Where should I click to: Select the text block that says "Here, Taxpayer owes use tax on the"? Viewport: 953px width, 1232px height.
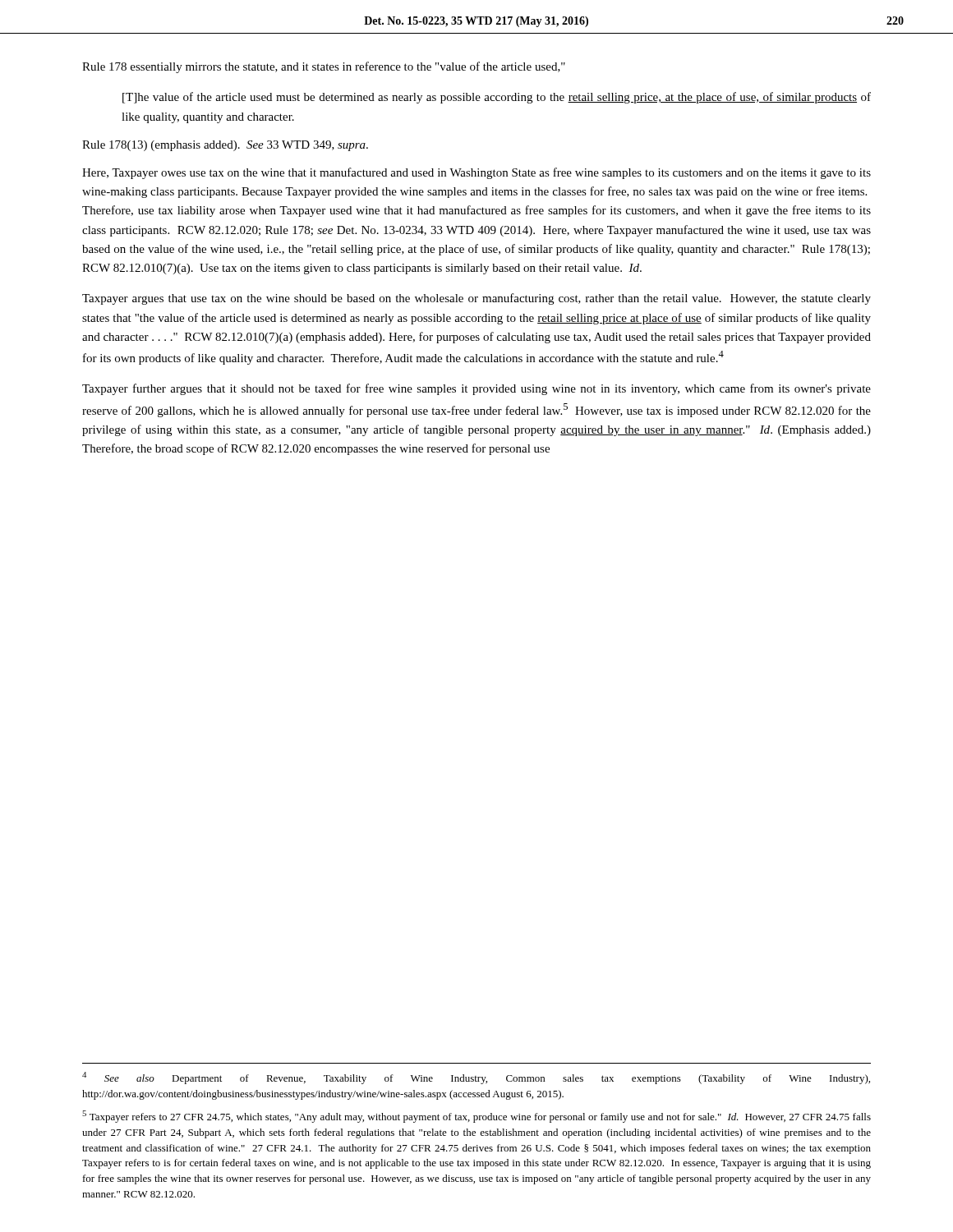(476, 220)
